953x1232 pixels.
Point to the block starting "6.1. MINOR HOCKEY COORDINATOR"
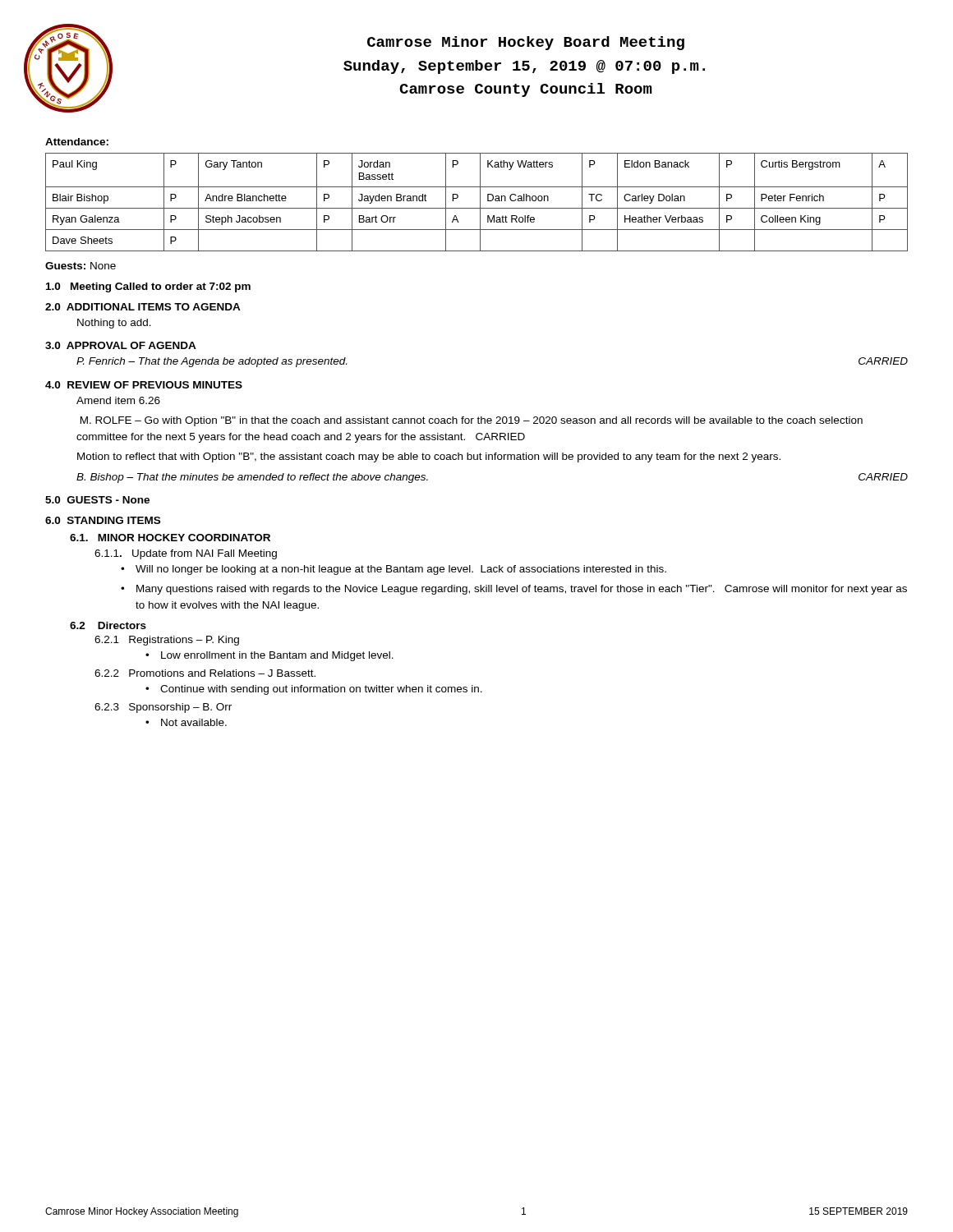(170, 537)
